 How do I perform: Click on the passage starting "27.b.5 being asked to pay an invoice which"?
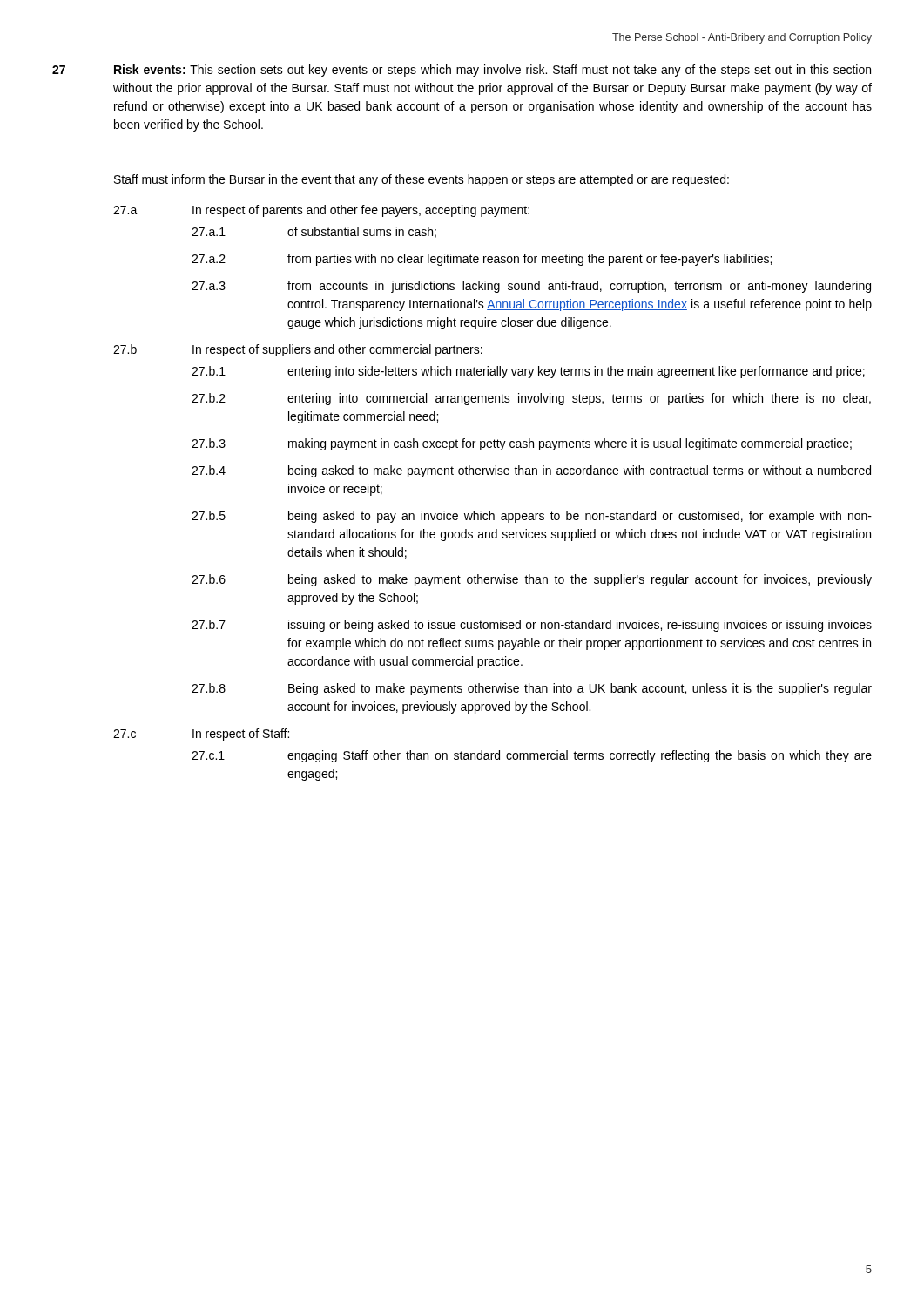pos(532,535)
